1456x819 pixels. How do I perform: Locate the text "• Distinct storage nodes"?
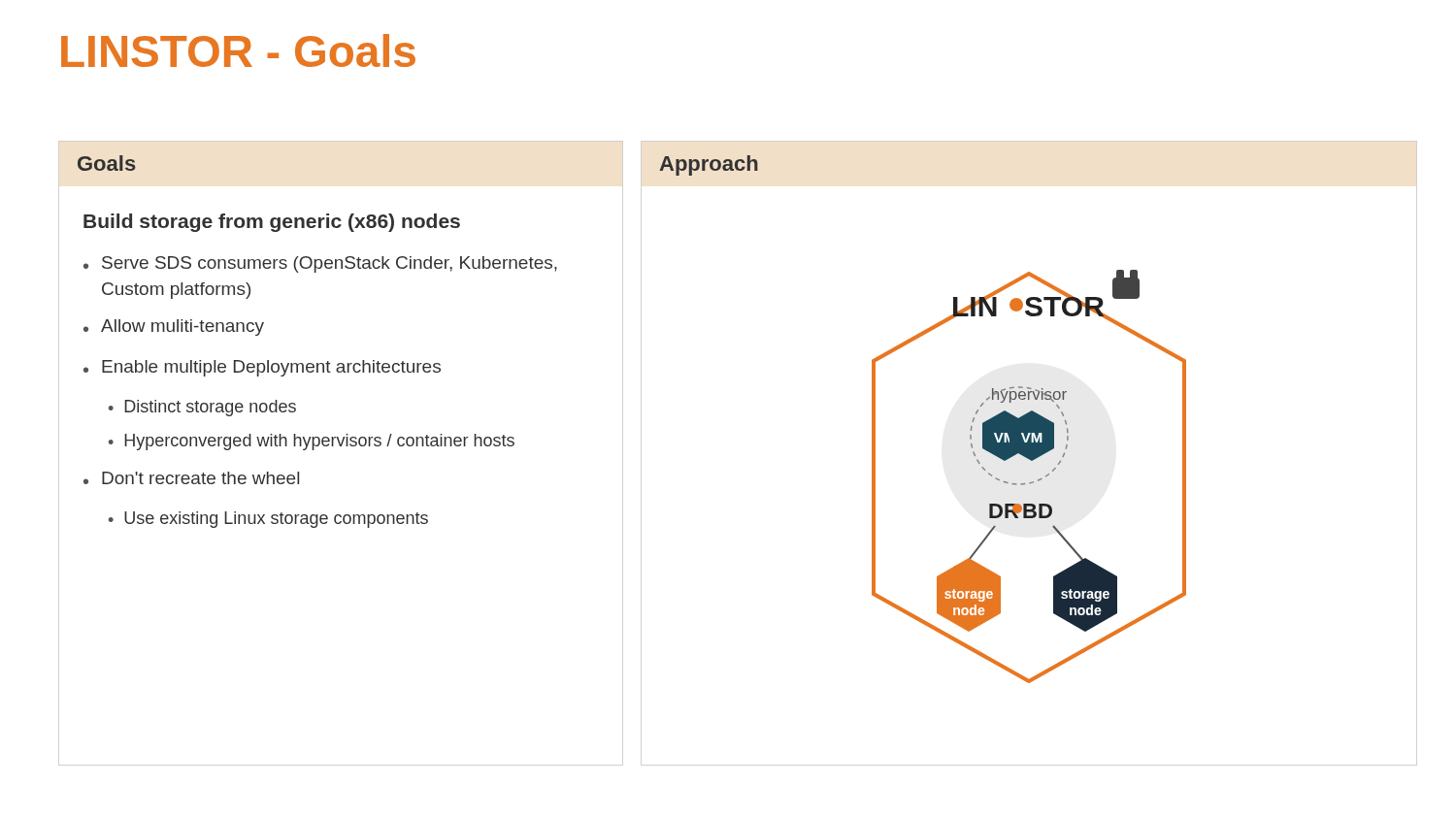click(202, 408)
